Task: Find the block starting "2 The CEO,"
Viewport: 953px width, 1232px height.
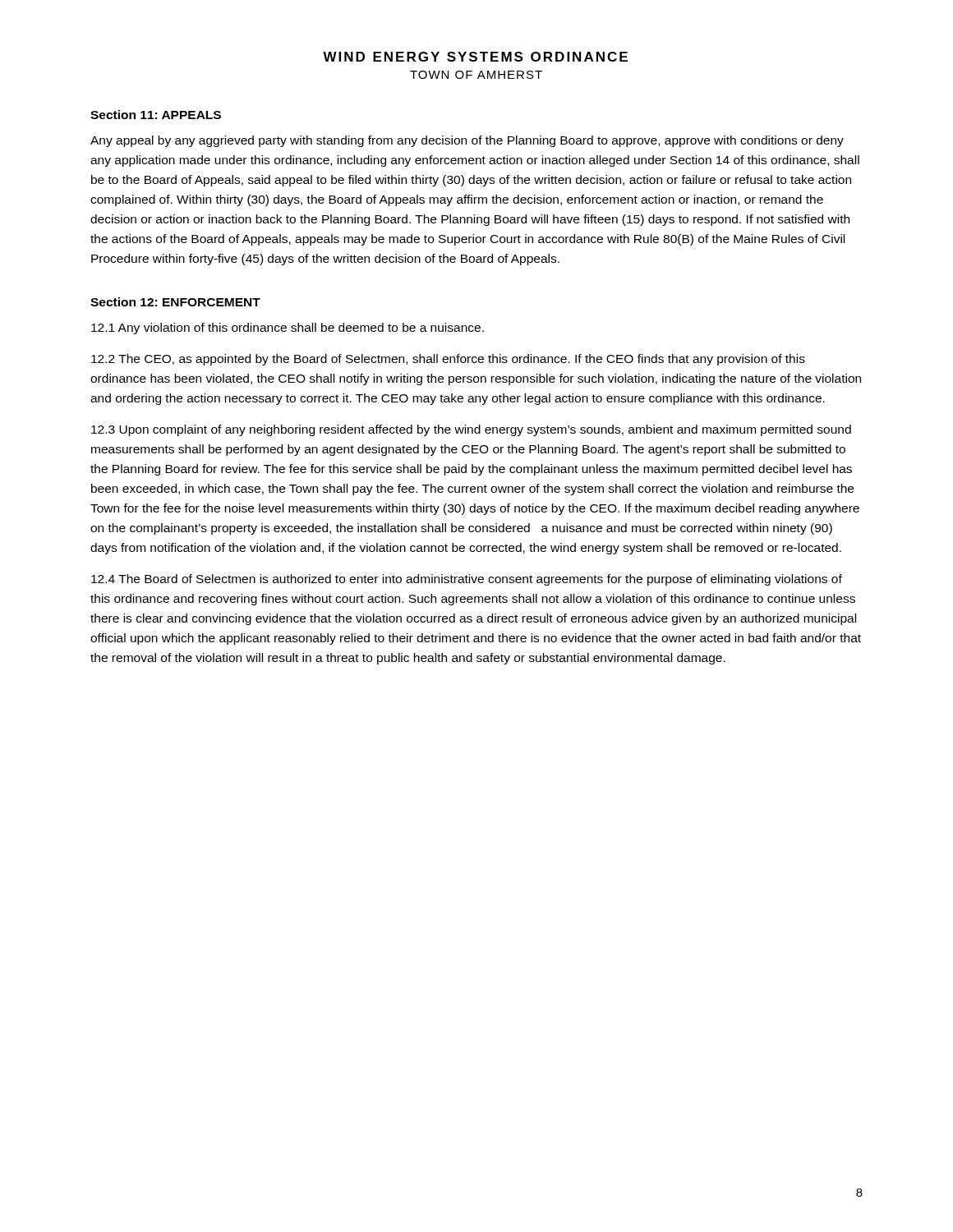Action: (x=476, y=378)
